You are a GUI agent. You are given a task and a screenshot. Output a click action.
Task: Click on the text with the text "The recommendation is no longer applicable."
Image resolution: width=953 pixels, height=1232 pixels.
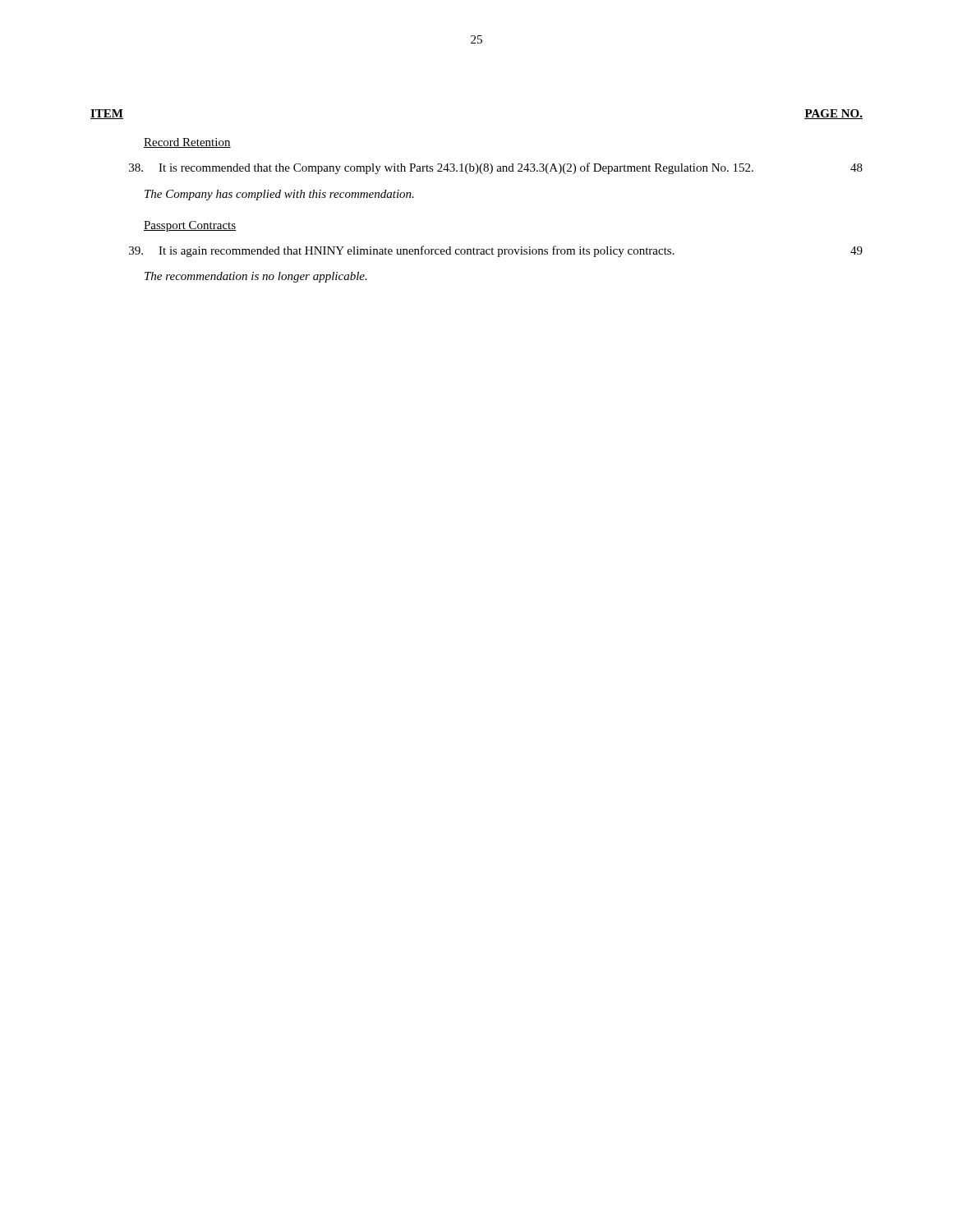(256, 276)
